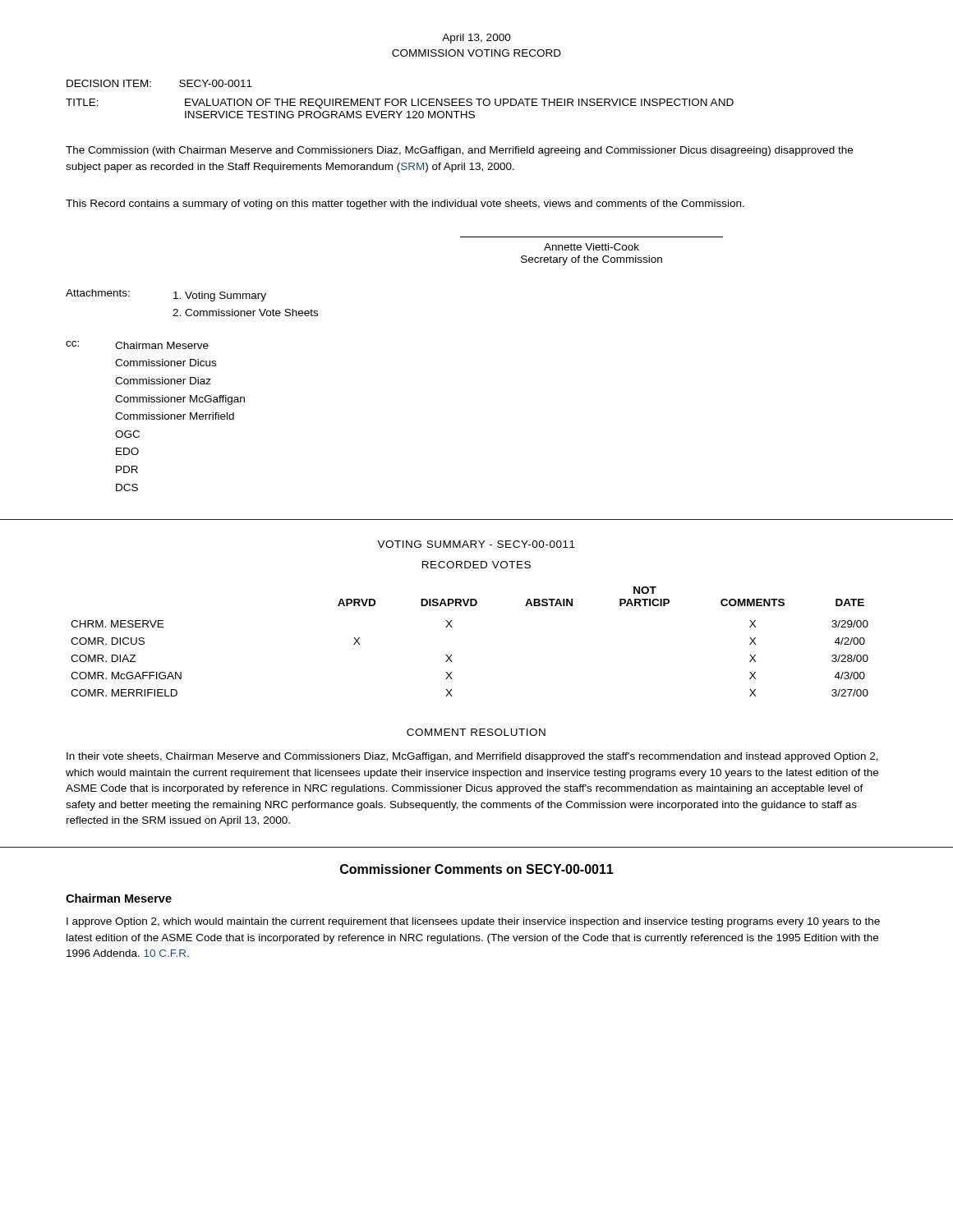Locate the list item that says "Chairman Meserve Commissioner"
Screen dimensions: 1232x953
point(180,416)
